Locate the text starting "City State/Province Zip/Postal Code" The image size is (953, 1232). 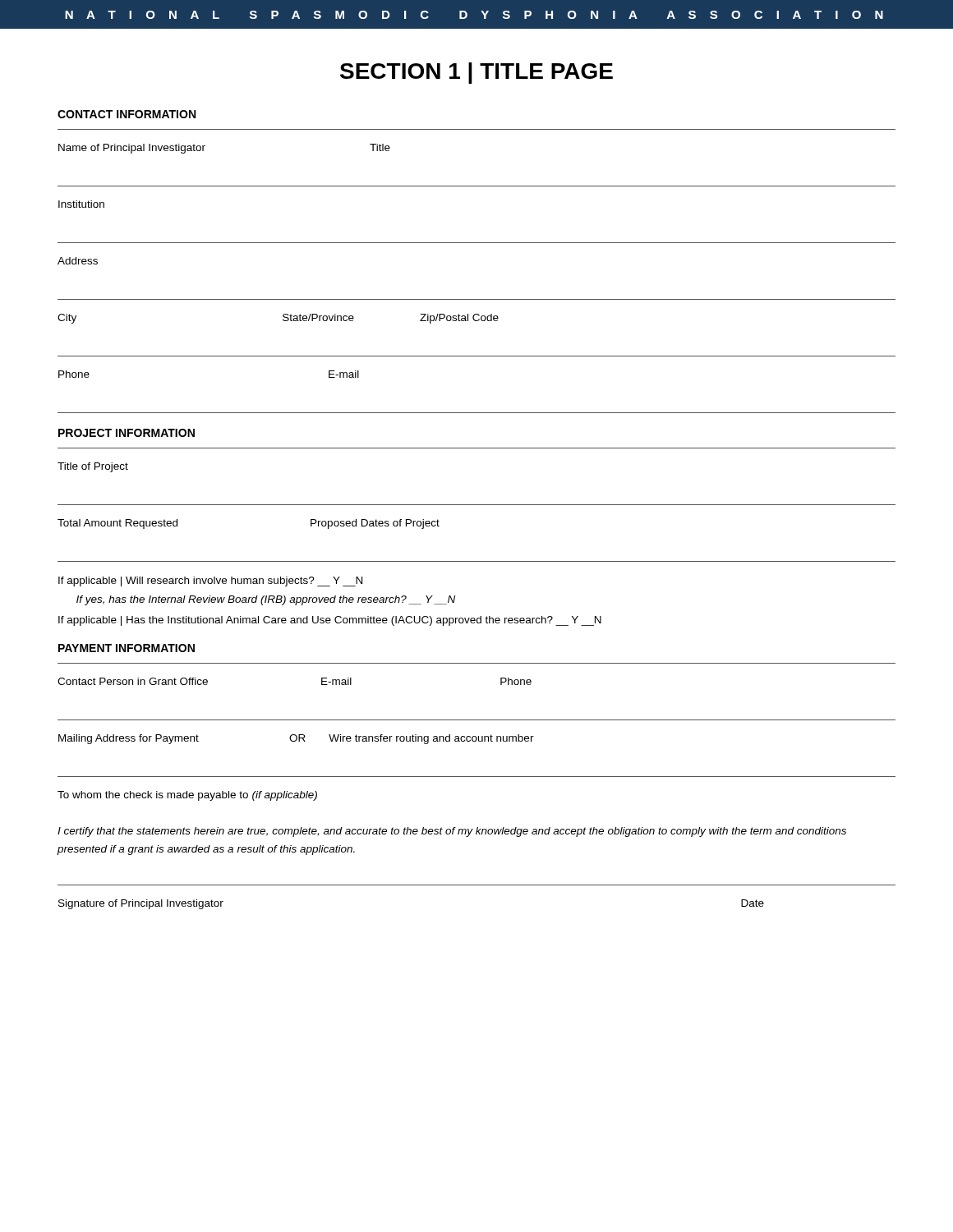click(278, 317)
